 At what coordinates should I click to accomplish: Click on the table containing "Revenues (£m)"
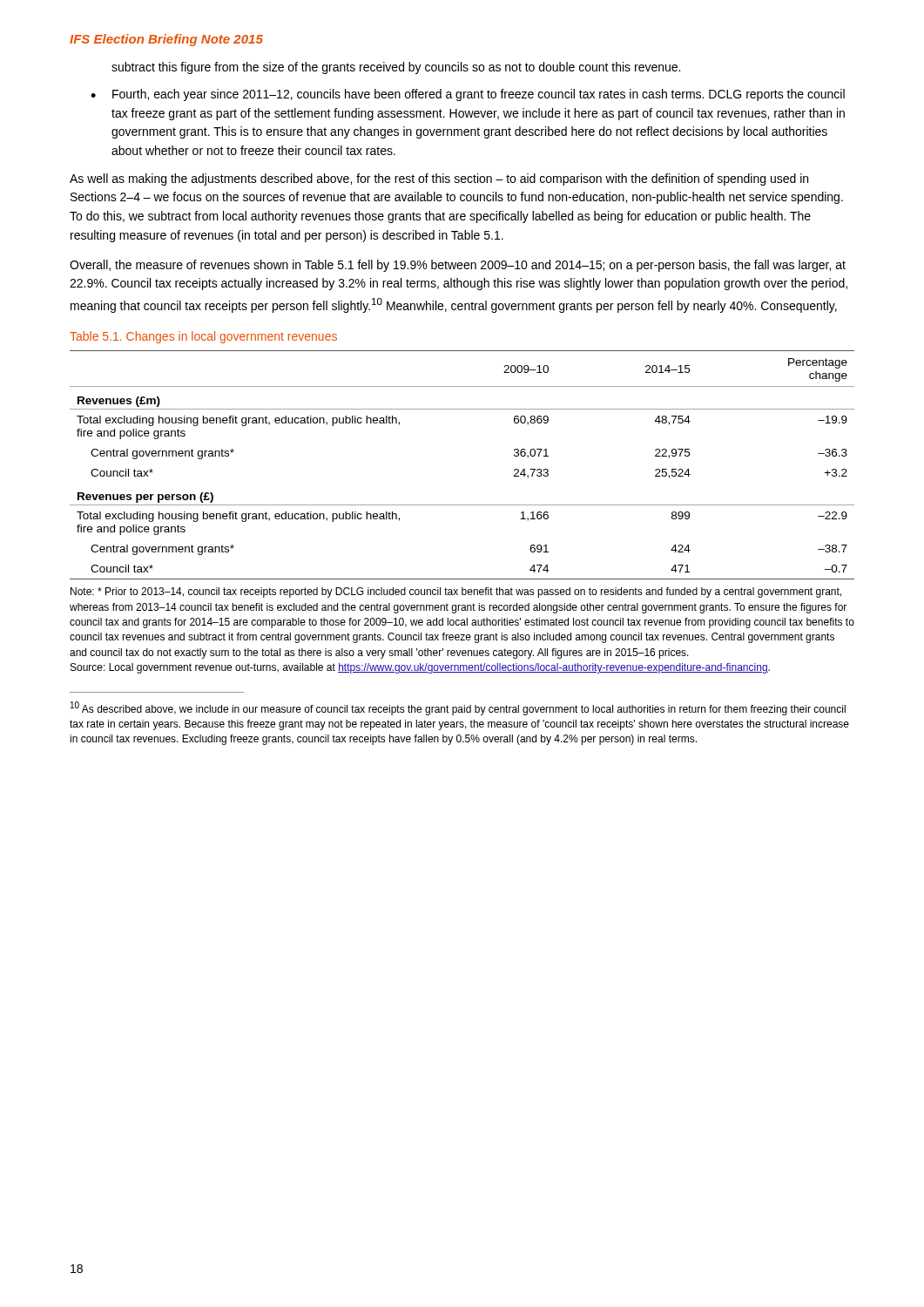coord(462,513)
